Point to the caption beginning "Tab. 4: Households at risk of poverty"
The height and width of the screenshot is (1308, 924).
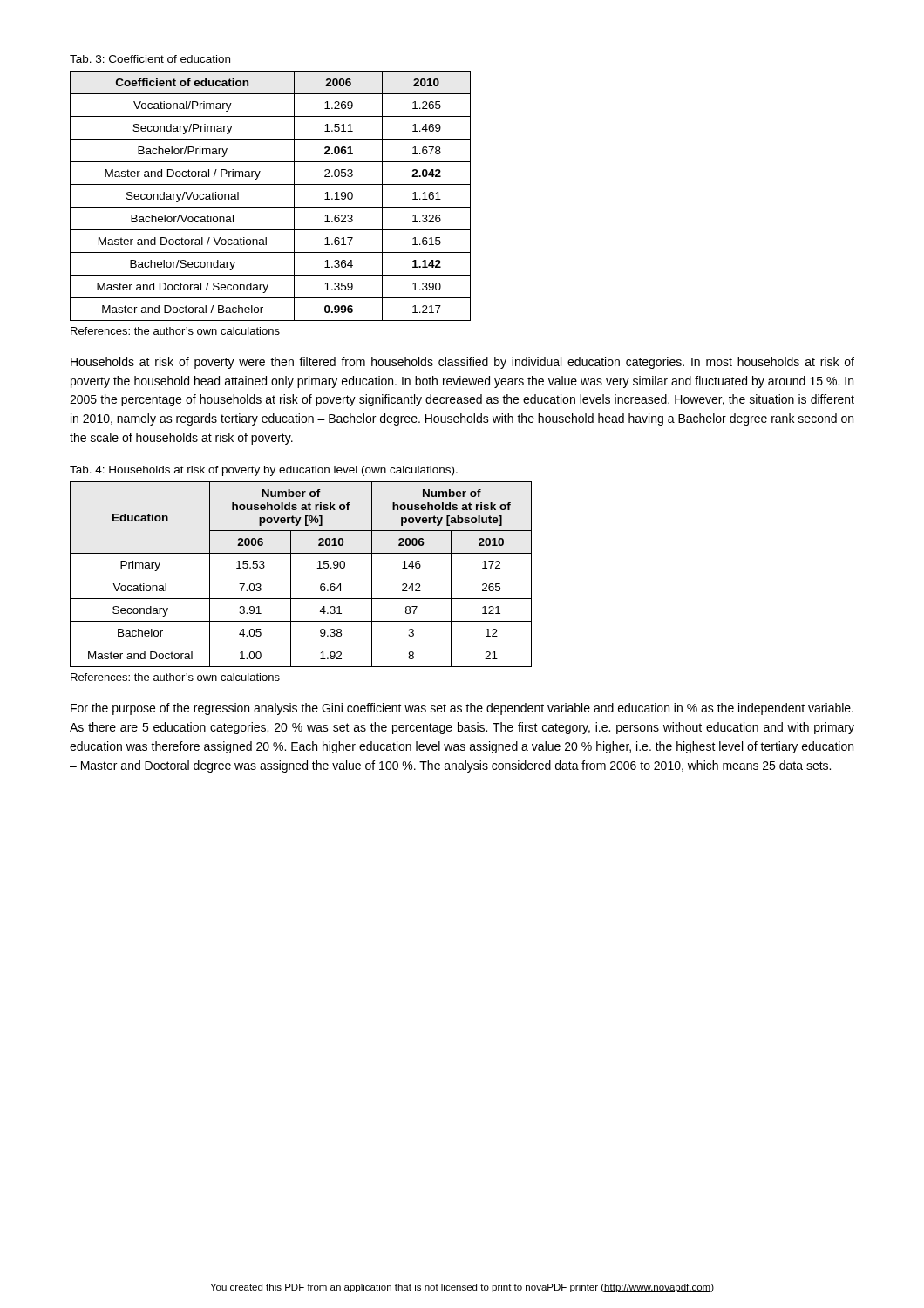[264, 470]
